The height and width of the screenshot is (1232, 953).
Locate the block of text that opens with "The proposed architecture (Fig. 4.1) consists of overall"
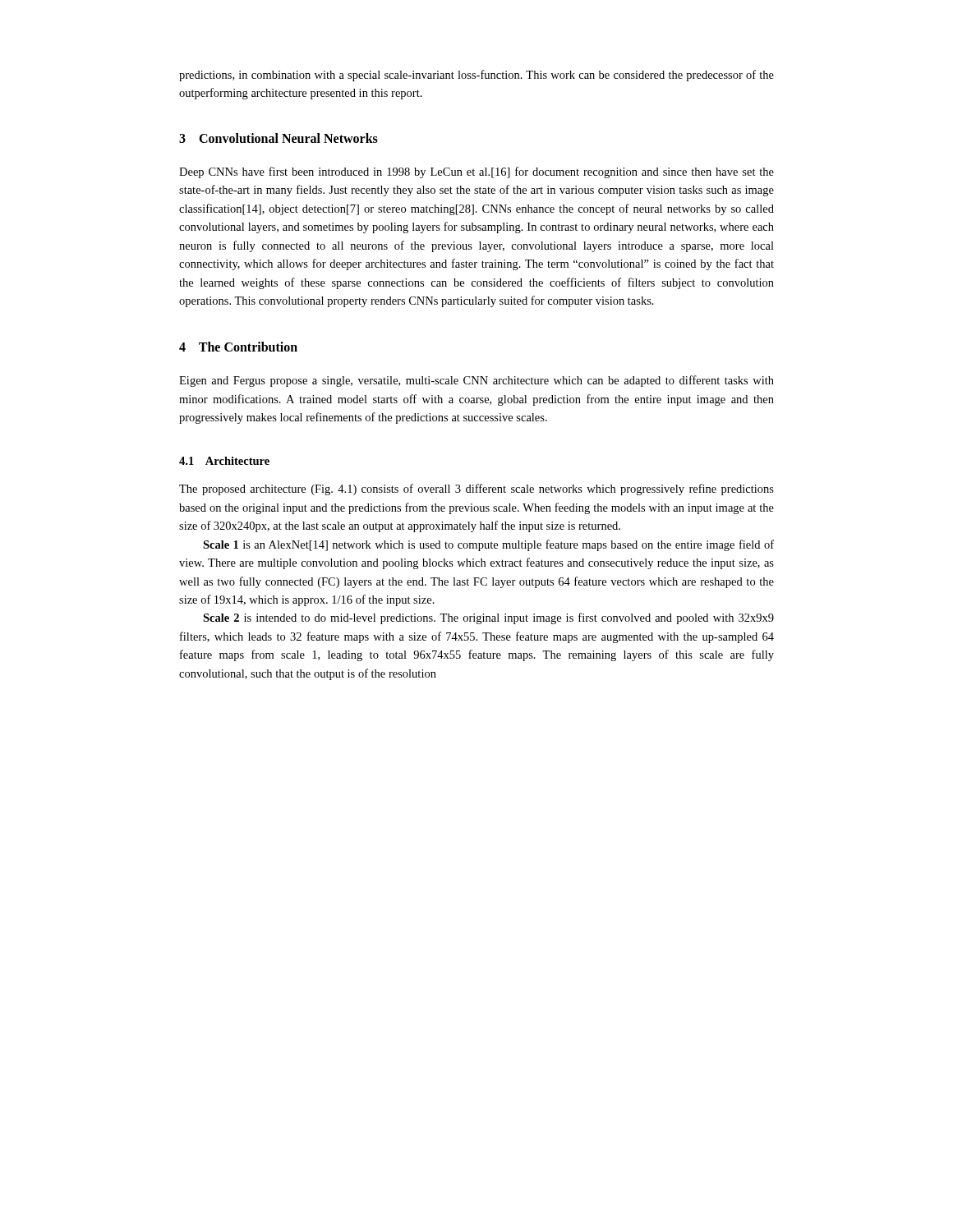click(x=476, y=581)
